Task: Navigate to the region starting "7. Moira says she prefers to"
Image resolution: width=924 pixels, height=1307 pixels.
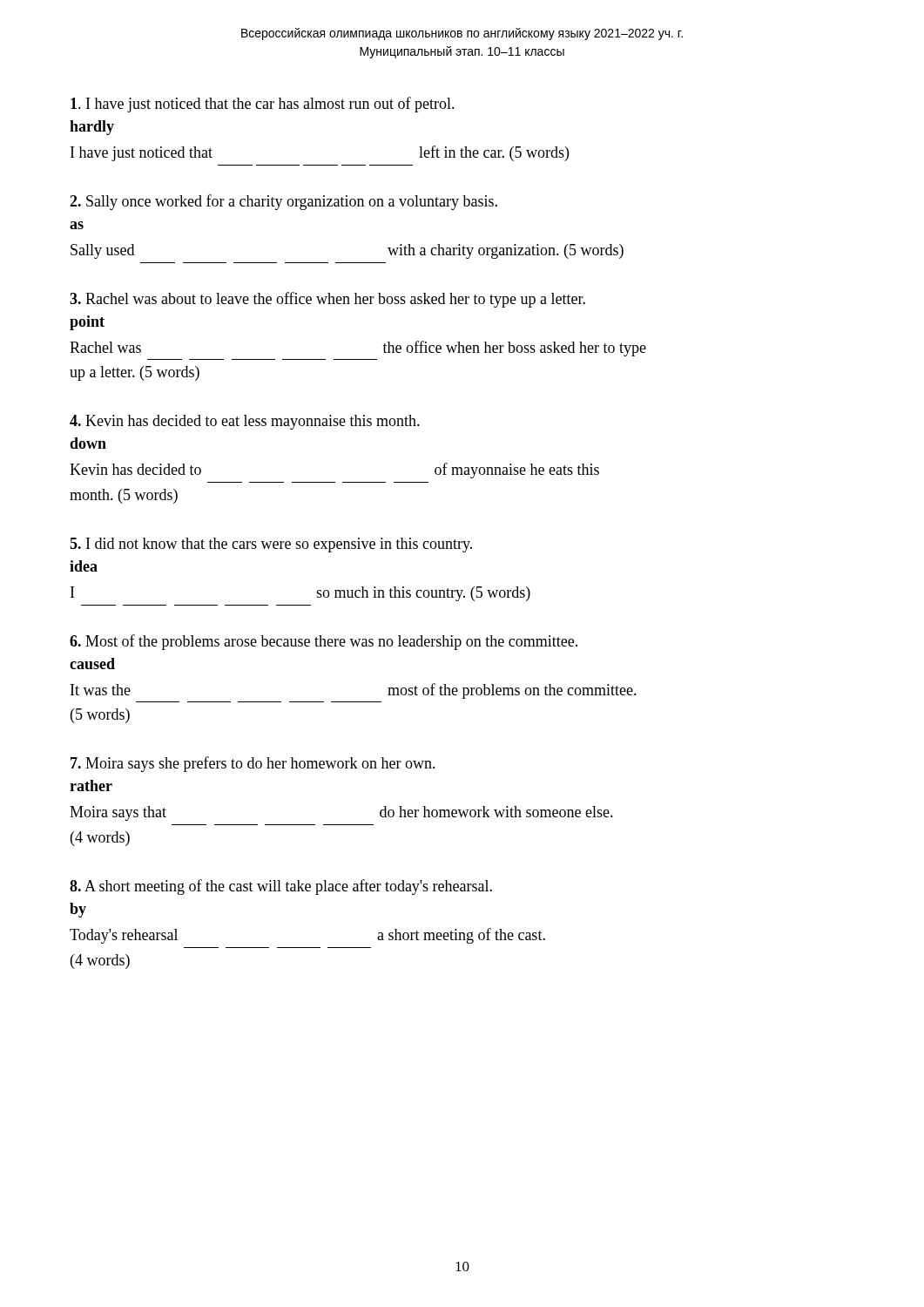Action: pos(462,801)
